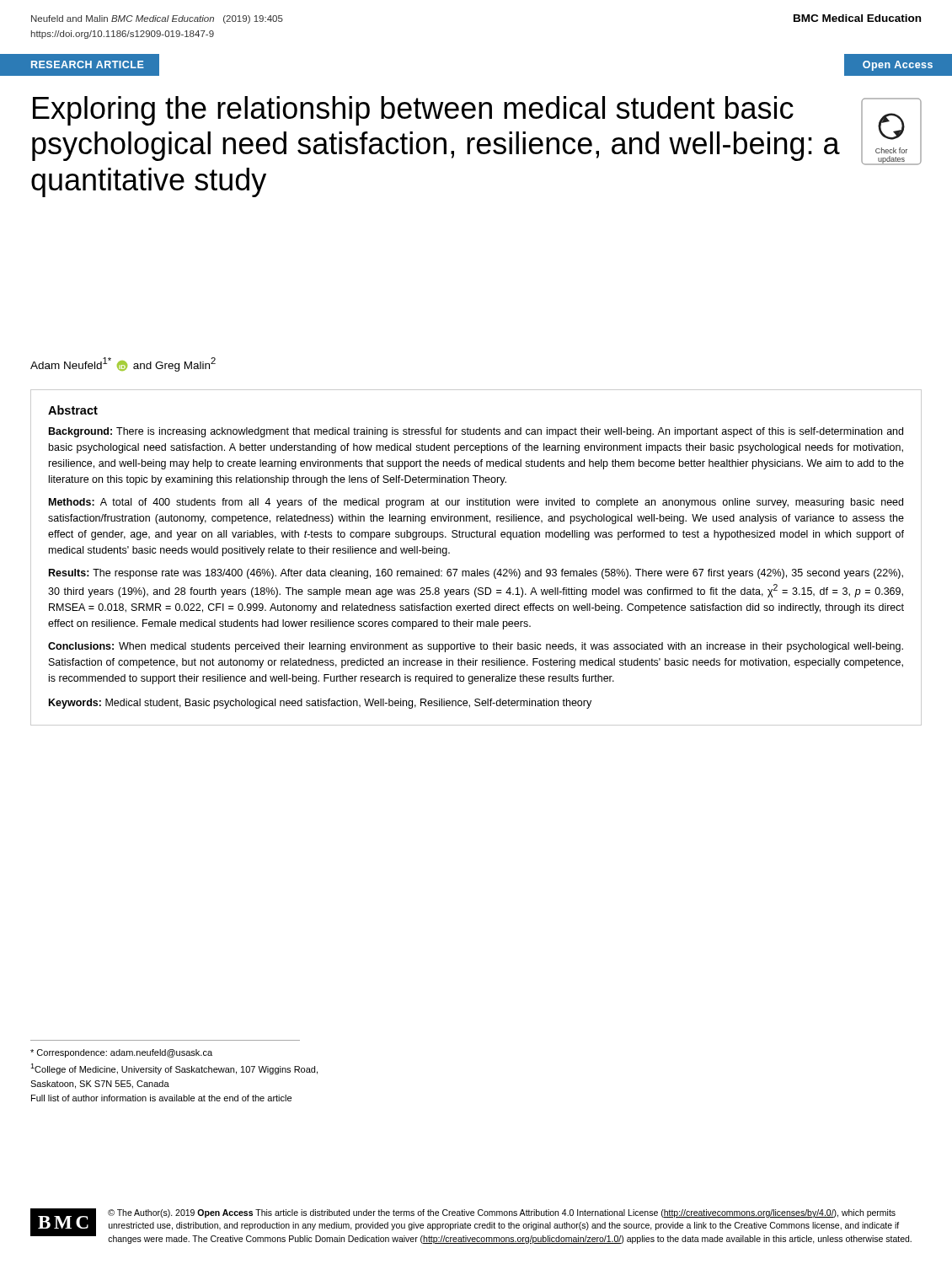Select the title that says "Exploring the relationship between medical student basic"
Viewport: 952px width, 1264px height.
point(435,144)
